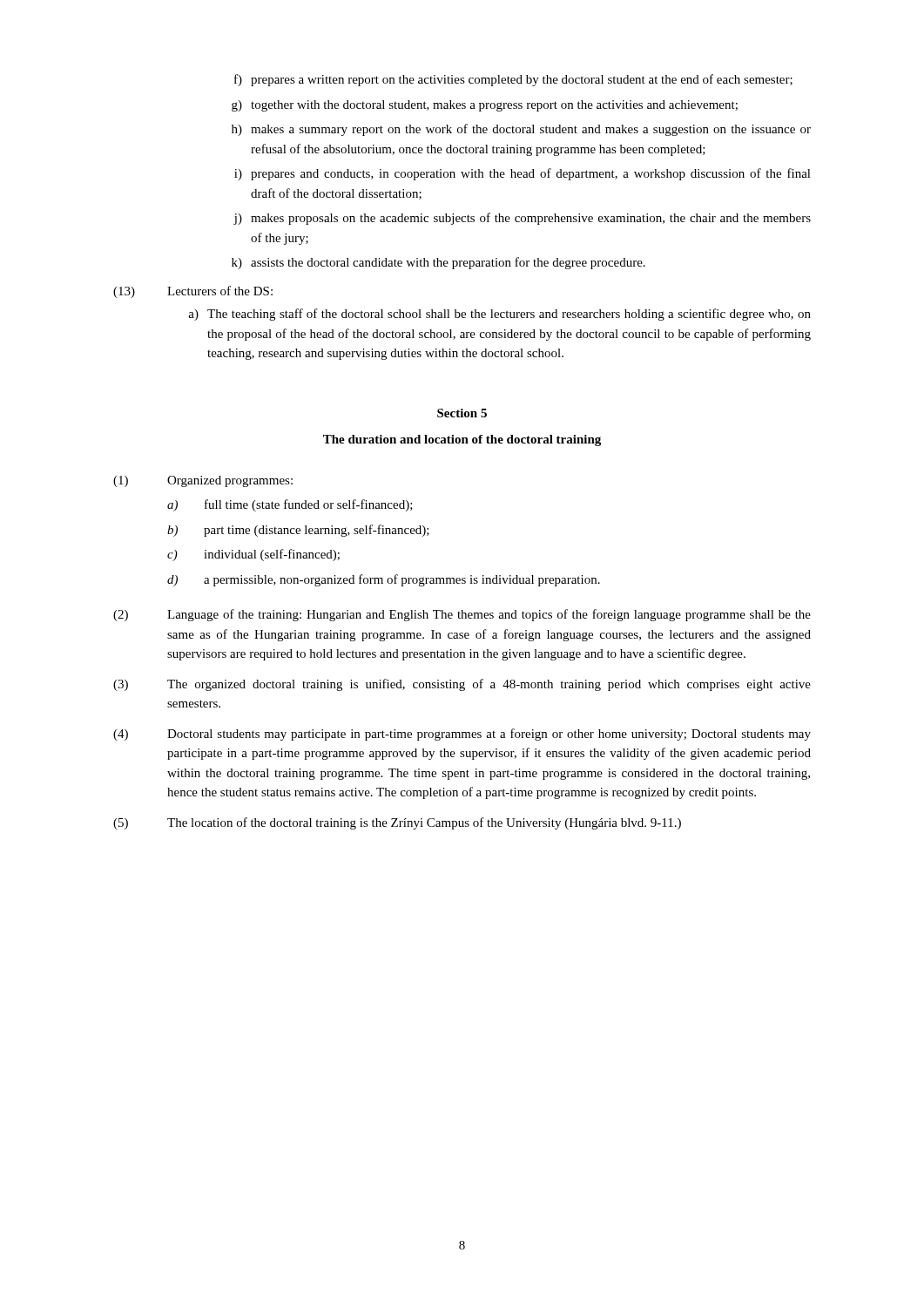This screenshot has height=1307, width=924.
Task: Point to the block beginning "(5) The location of the"
Action: click(462, 822)
